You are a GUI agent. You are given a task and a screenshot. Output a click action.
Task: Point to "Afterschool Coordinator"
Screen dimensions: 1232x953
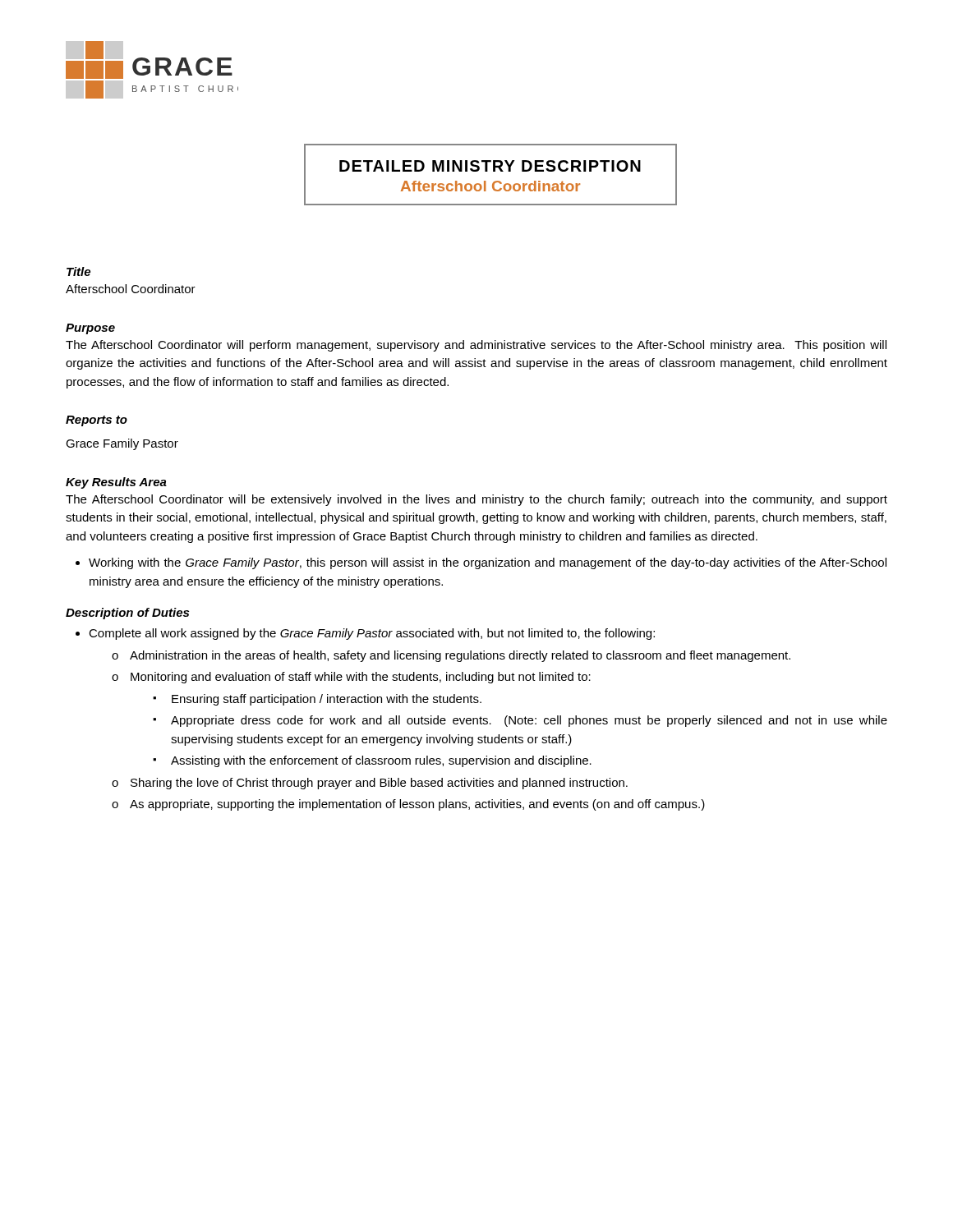tap(130, 289)
